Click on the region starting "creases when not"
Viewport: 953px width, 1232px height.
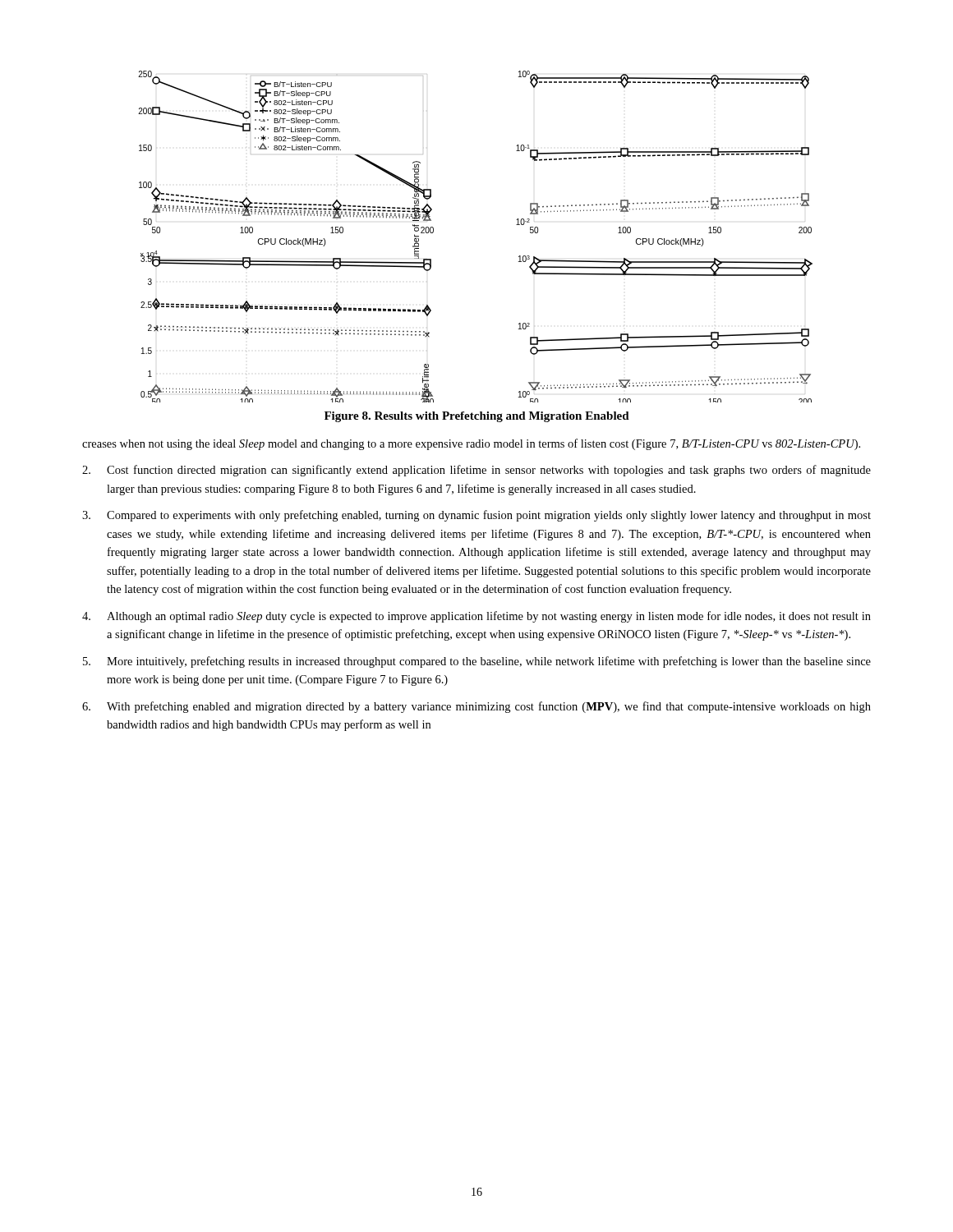pyautogui.click(x=472, y=444)
